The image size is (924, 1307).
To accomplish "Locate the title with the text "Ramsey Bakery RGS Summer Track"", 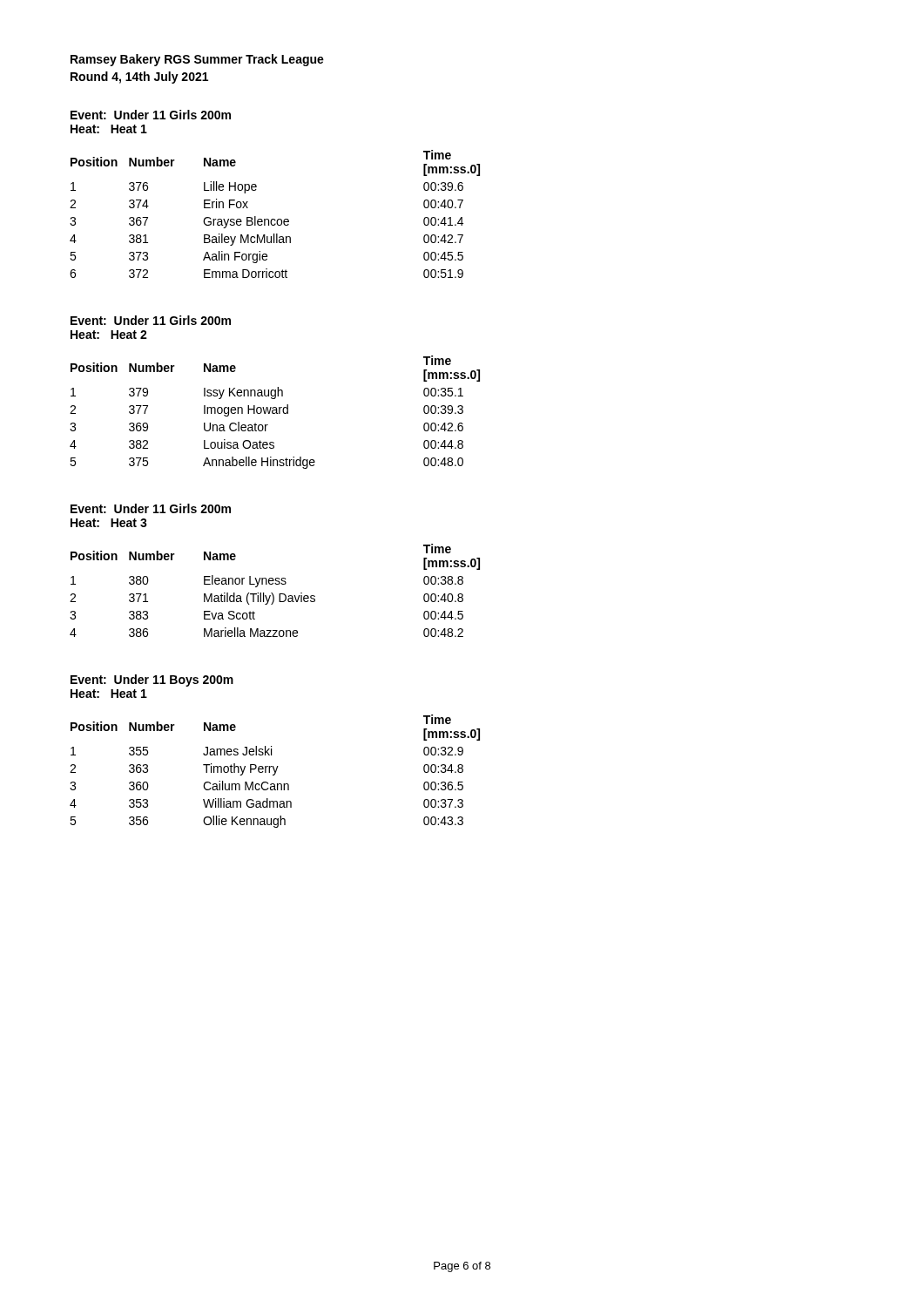I will click(197, 59).
